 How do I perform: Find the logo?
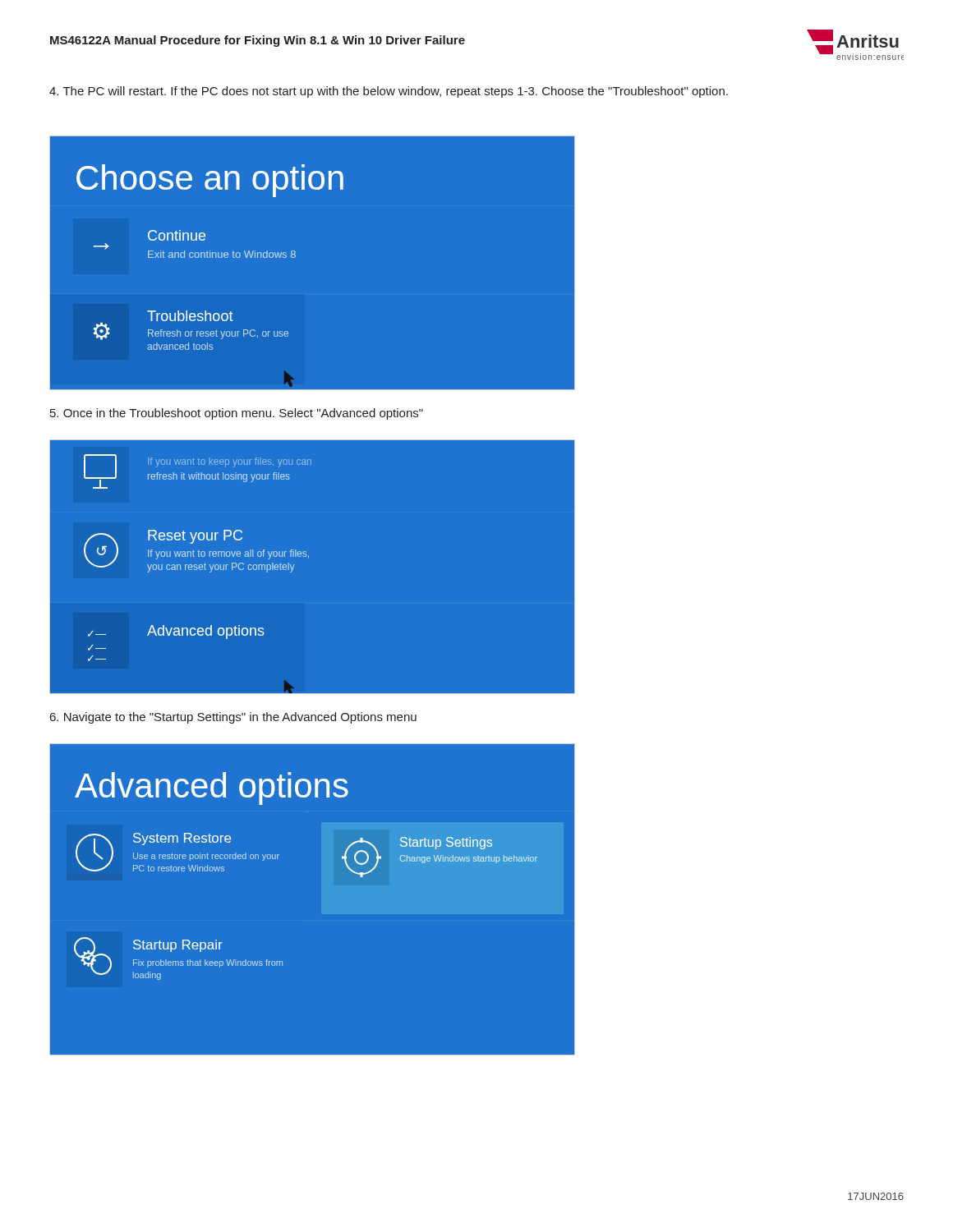(854, 44)
